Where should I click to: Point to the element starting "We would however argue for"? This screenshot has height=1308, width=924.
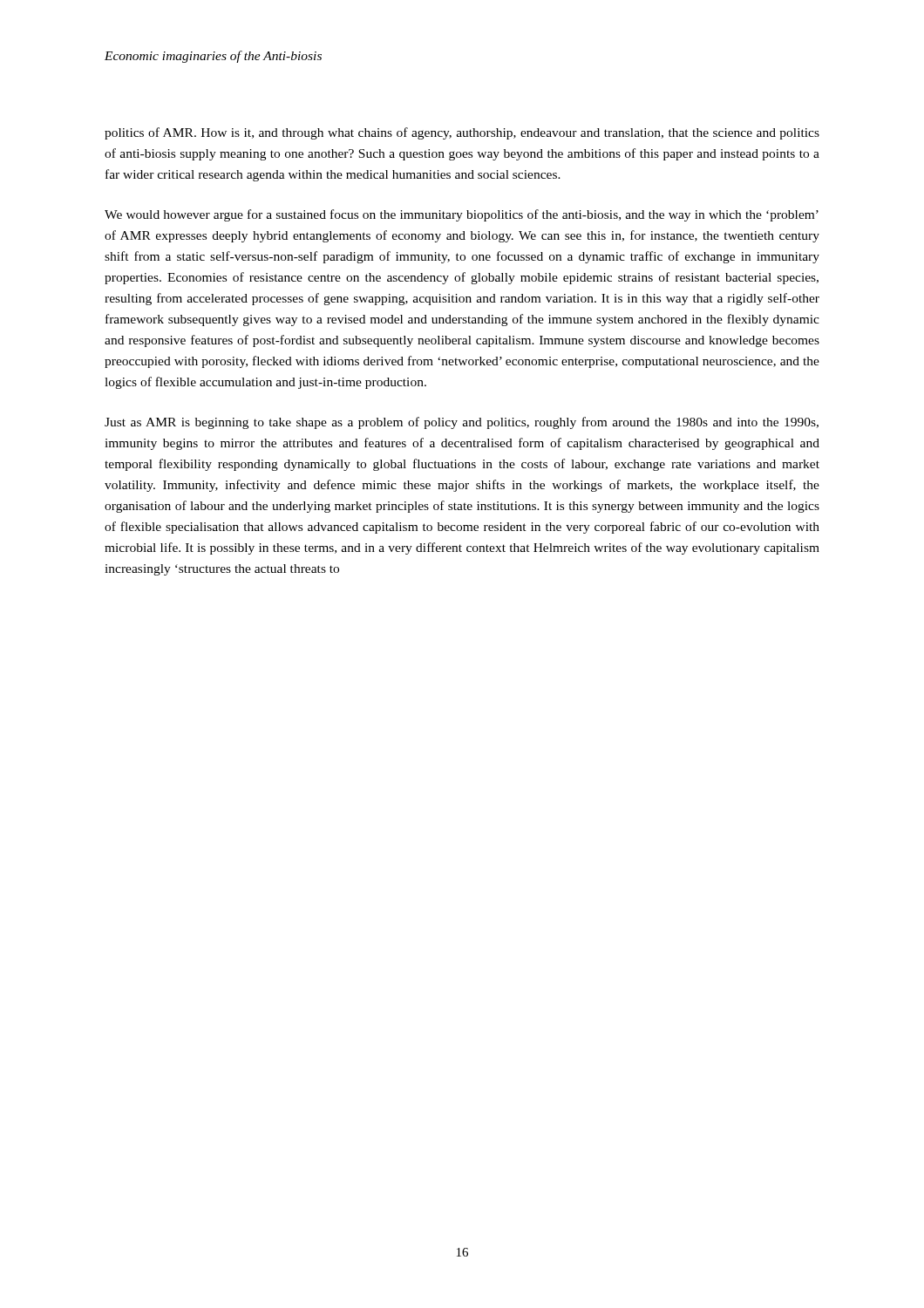coord(462,298)
